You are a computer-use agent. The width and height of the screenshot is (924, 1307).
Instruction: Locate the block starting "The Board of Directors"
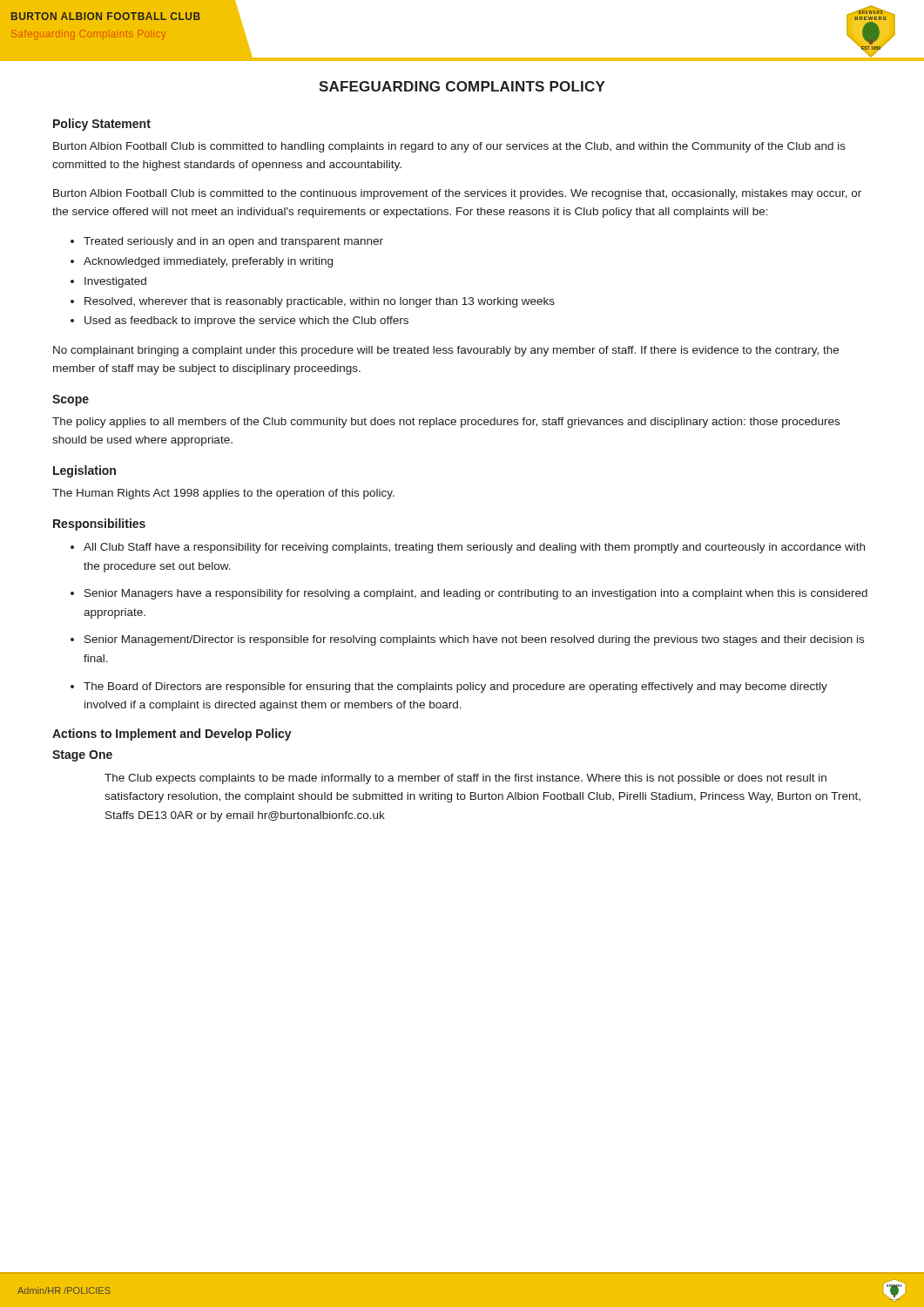[455, 695]
